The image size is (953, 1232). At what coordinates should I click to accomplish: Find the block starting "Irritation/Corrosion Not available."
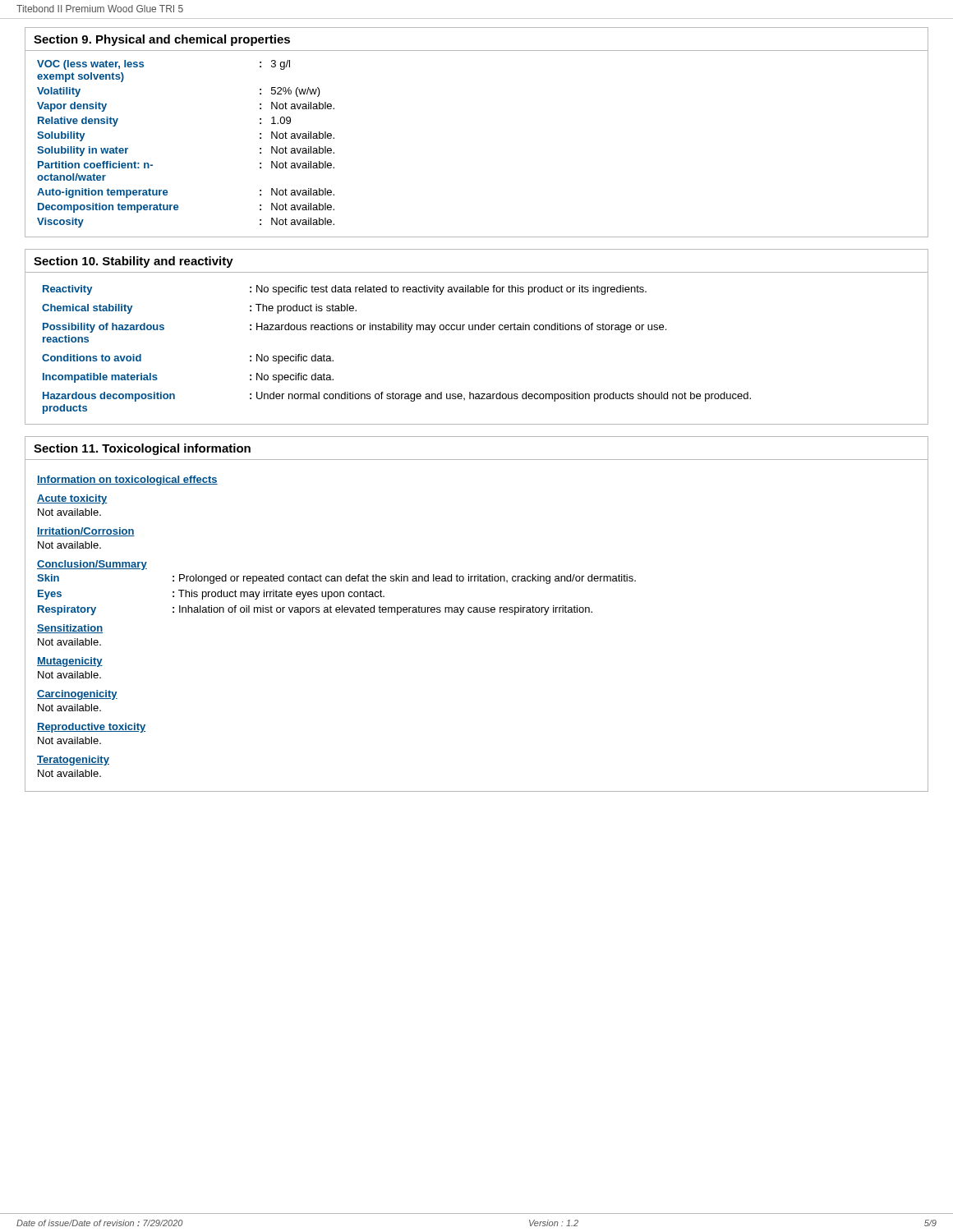click(86, 532)
